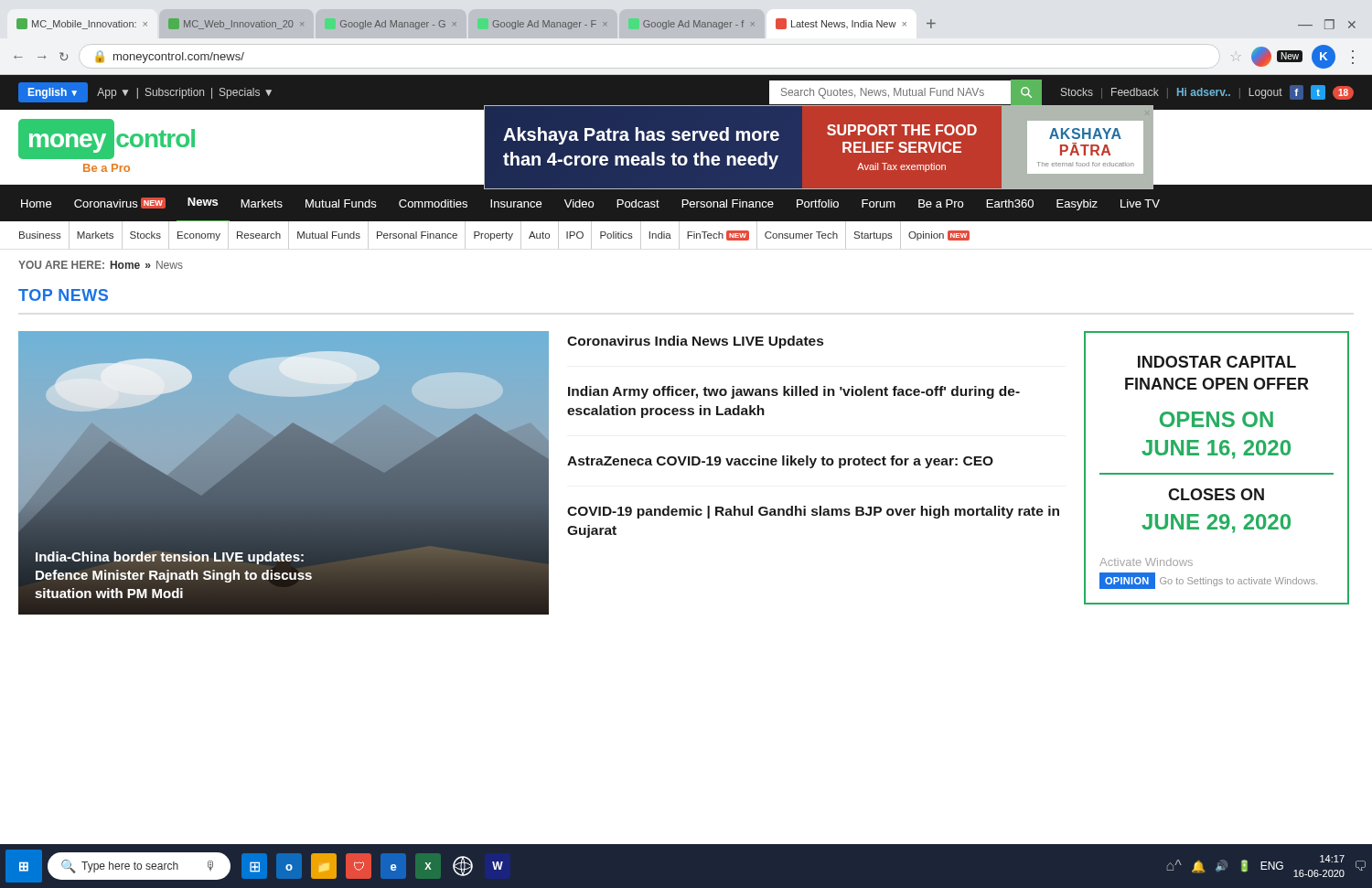Screen dimensions: 888x1372
Task: Find the block starting "Coronavirus India News LIVE Updates"
Action: pyautogui.click(x=695, y=341)
